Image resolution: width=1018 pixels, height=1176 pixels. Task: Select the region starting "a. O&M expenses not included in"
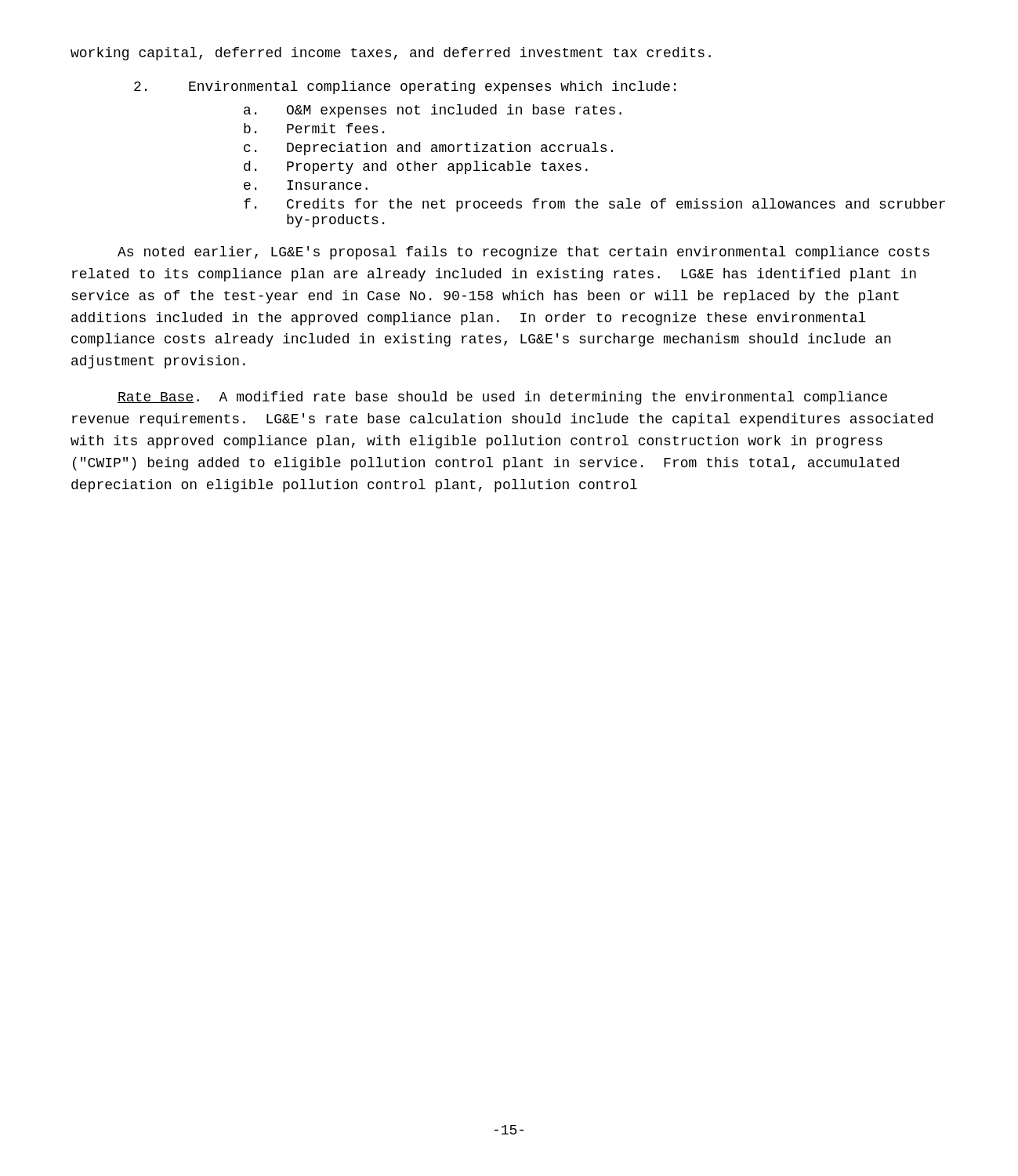tap(595, 110)
